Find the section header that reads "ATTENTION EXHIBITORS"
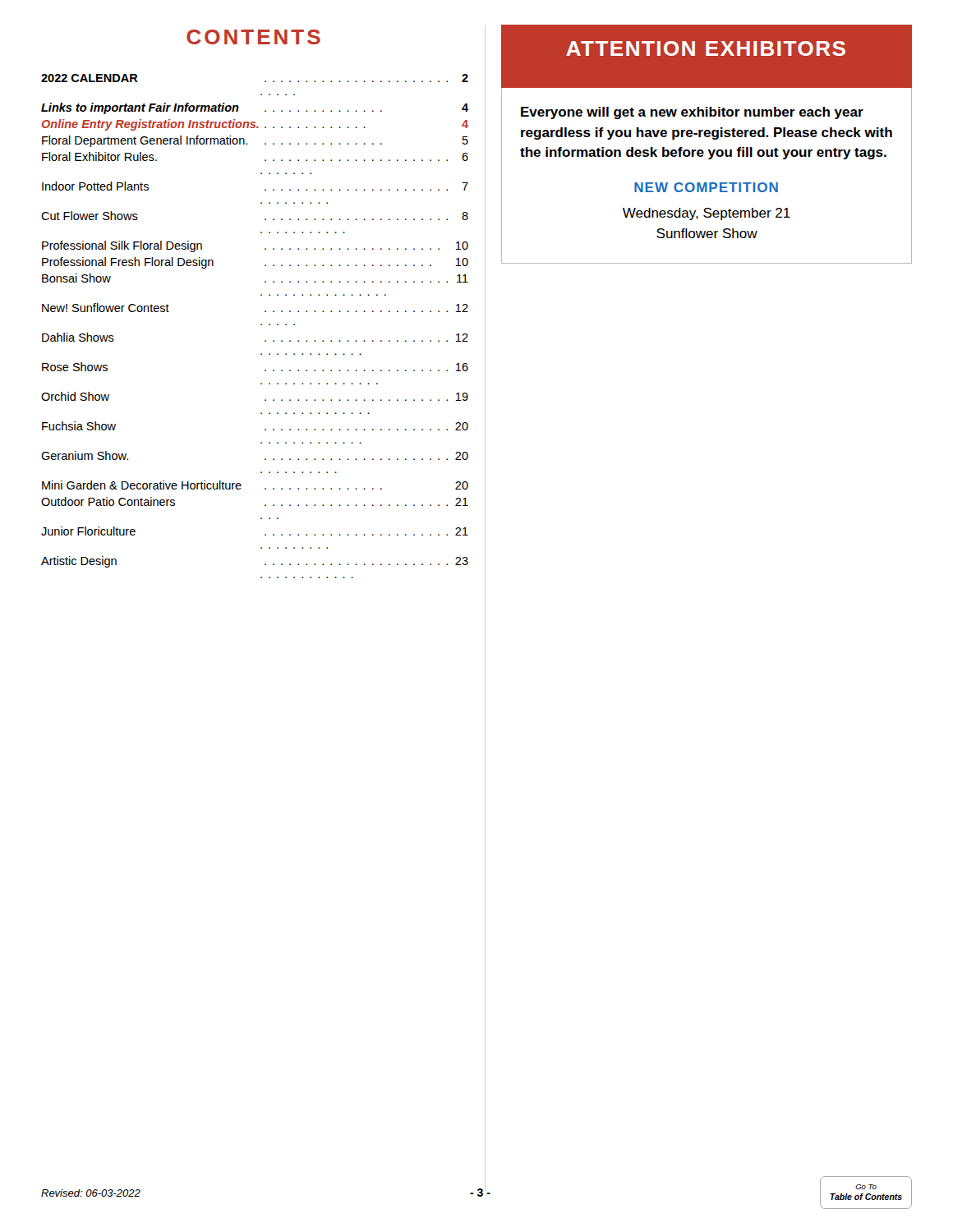 (707, 49)
